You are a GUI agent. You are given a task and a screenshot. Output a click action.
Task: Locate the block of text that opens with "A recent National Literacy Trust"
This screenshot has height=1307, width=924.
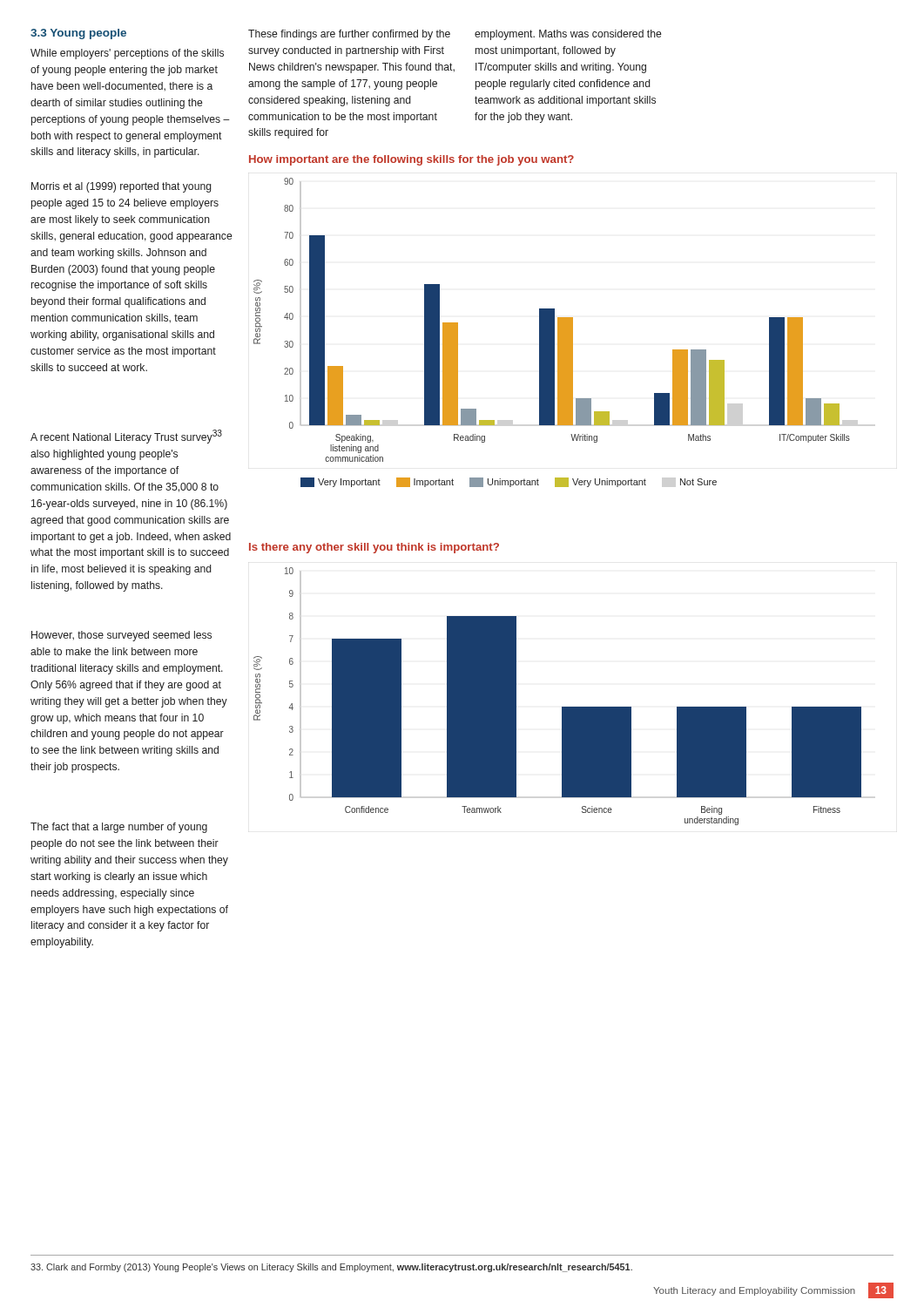pyautogui.click(x=131, y=510)
